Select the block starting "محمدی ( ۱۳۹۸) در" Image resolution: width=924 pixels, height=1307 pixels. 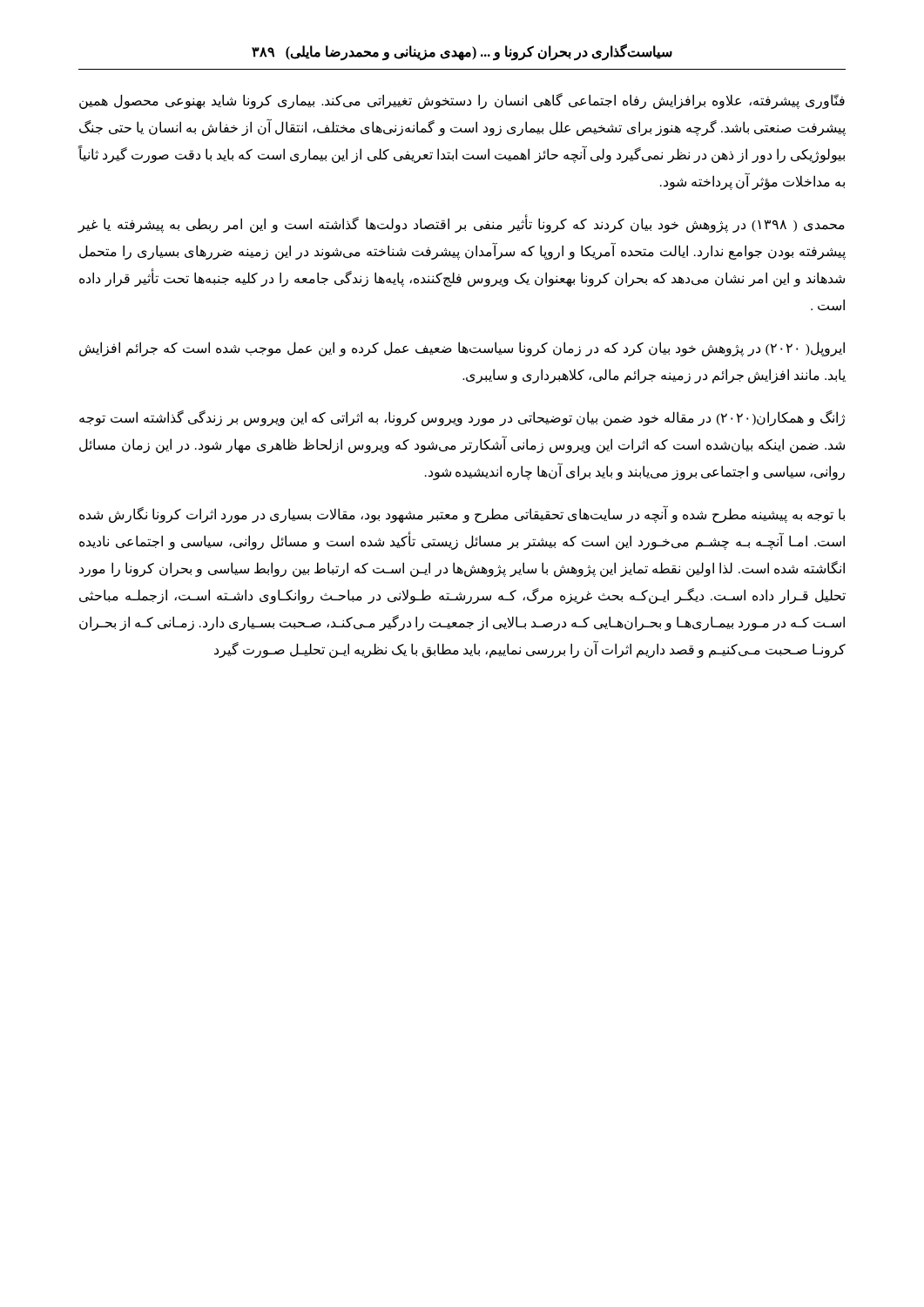click(x=462, y=265)
